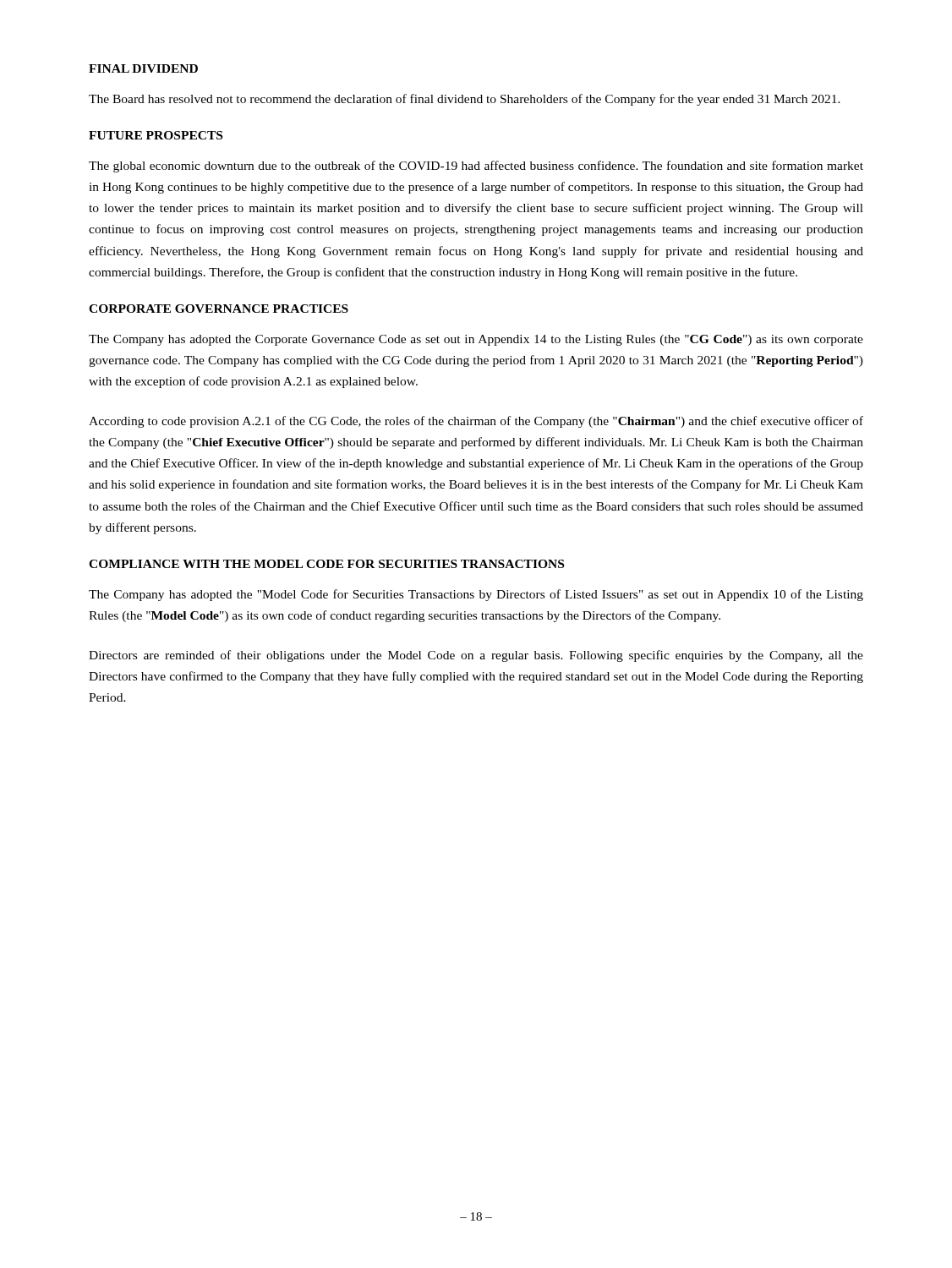Locate the block of text that opens with "The Company has adopted the "Model"
The height and width of the screenshot is (1268, 952).
pyautogui.click(x=476, y=604)
